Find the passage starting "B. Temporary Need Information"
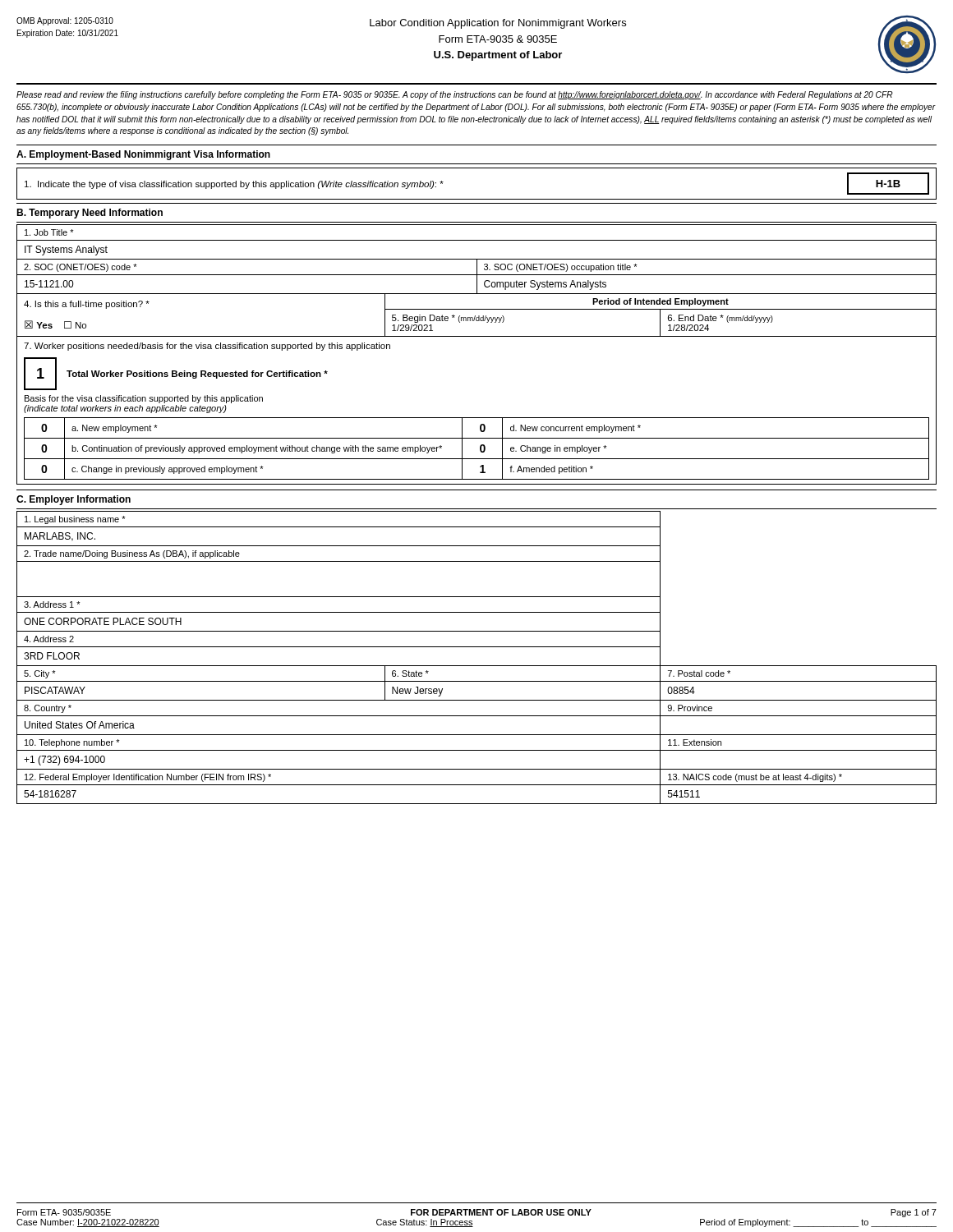Image resolution: width=953 pixels, height=1232 pixels. [90, 213]
